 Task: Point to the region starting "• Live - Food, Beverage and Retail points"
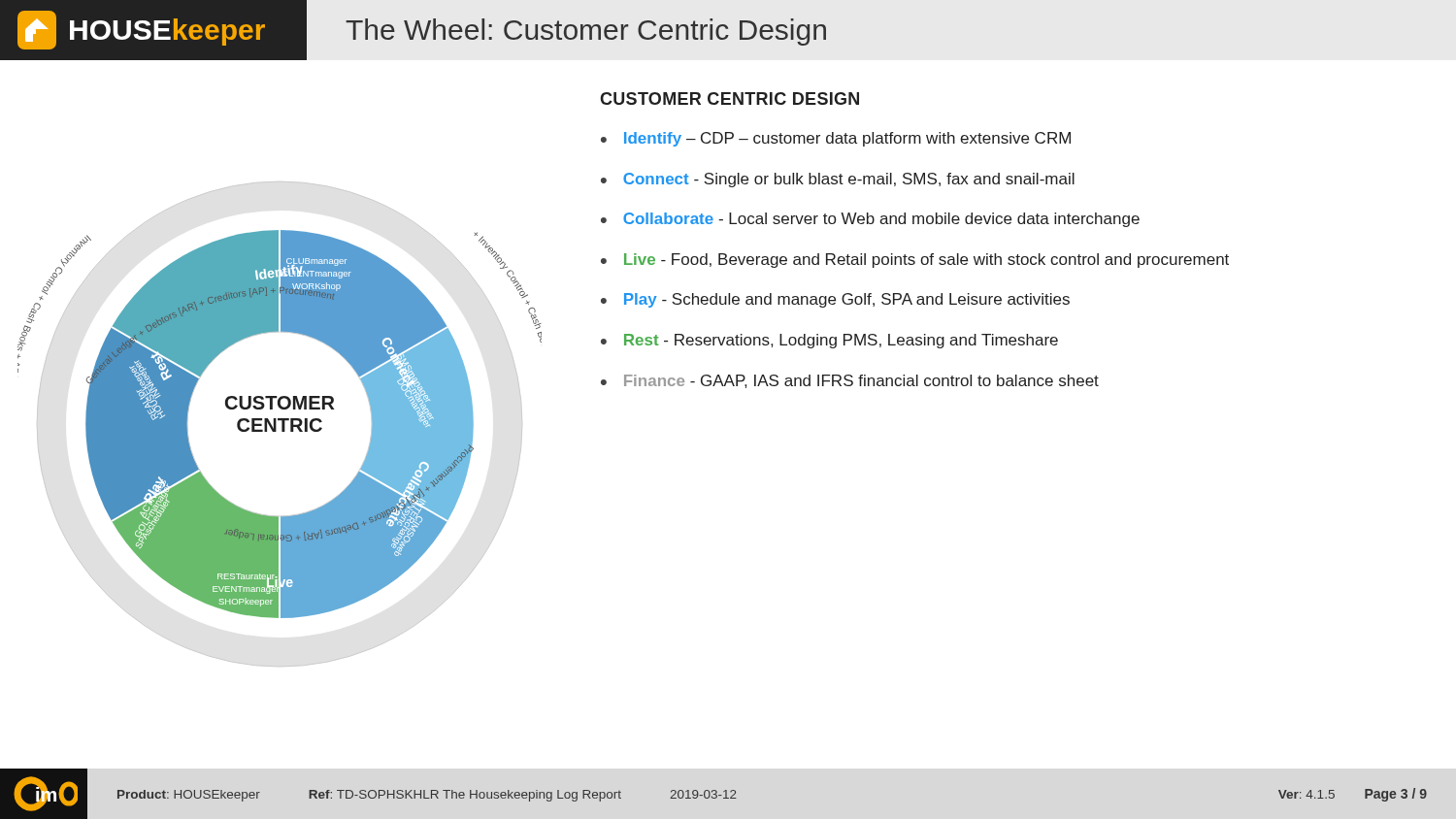pyautogui.click(x=915, y=262)
